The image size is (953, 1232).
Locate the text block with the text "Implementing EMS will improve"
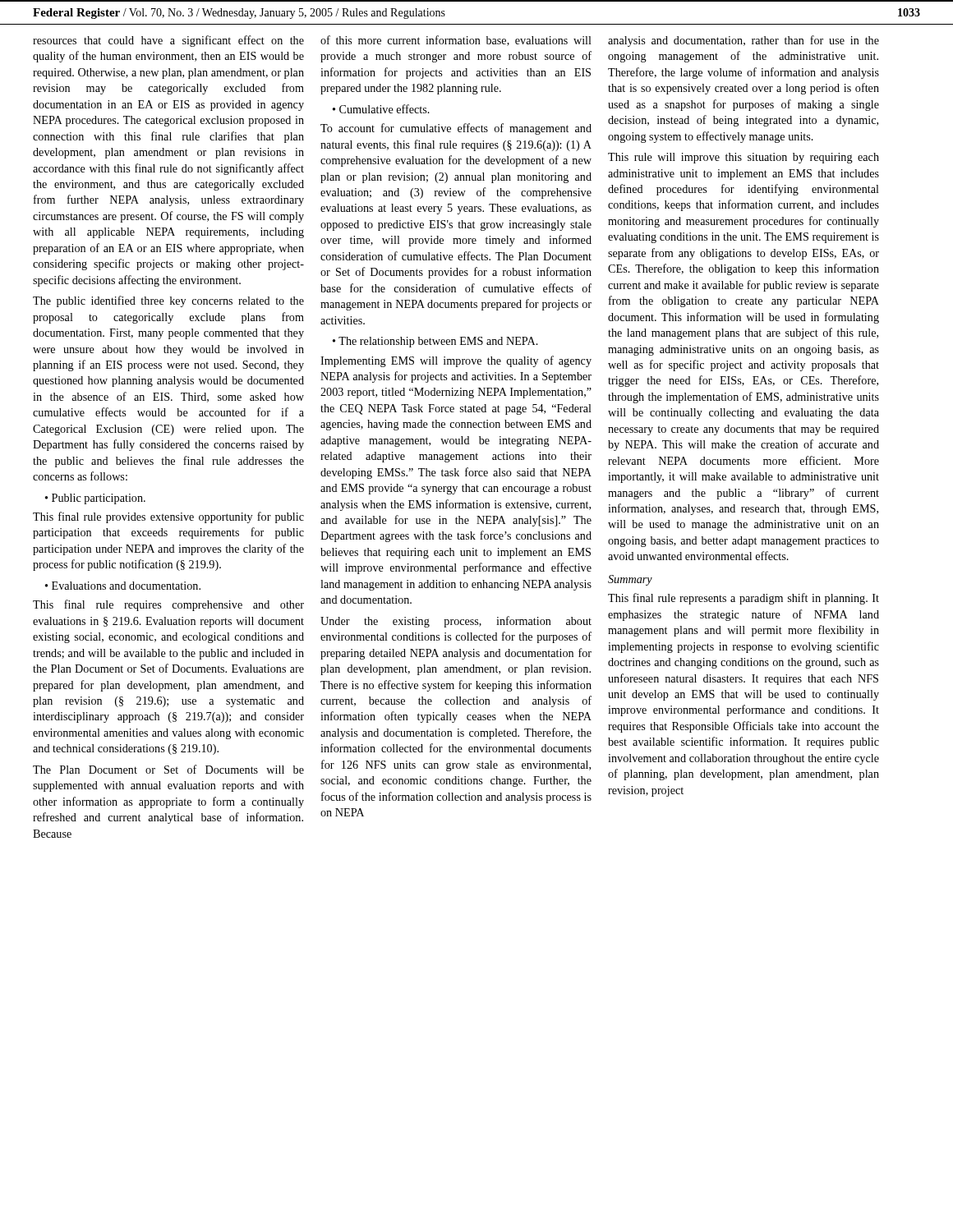click(x=456, y=481)
